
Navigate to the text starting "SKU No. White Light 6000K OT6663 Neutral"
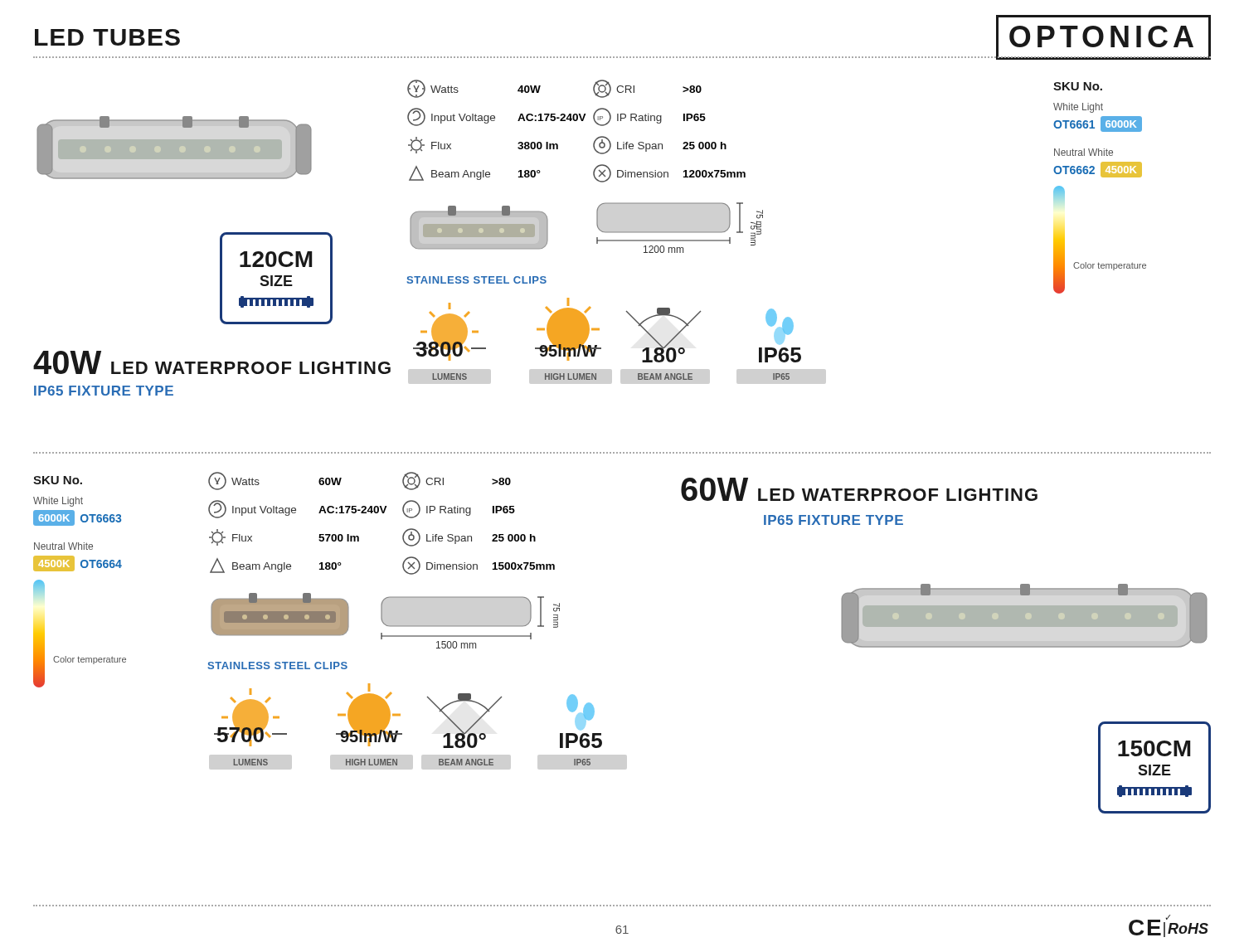pos(58,480)
